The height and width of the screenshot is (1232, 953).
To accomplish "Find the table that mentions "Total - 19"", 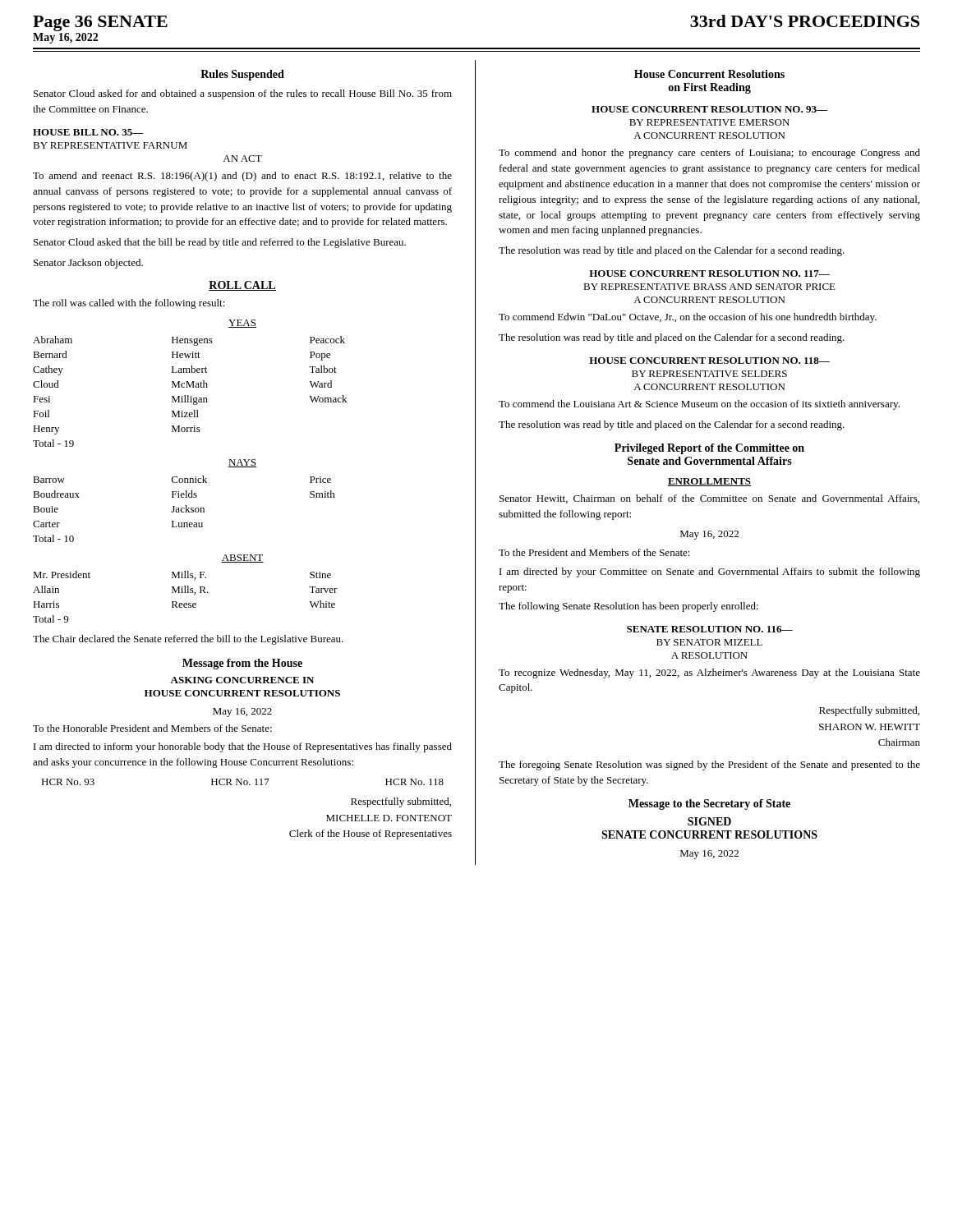I will [x=242, y=392].
